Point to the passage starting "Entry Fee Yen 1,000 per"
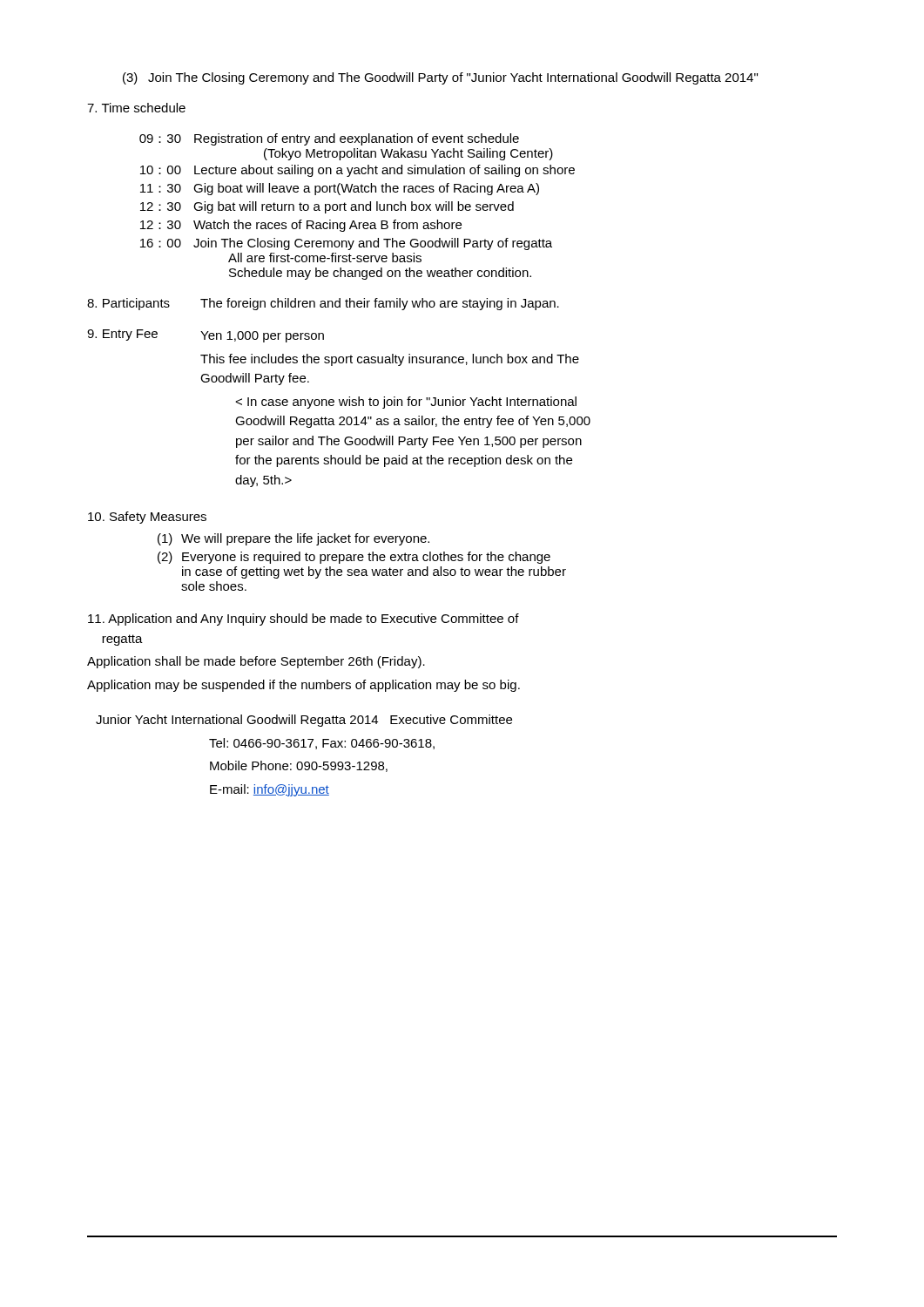 pyautogui.click(x=462, y=409)
